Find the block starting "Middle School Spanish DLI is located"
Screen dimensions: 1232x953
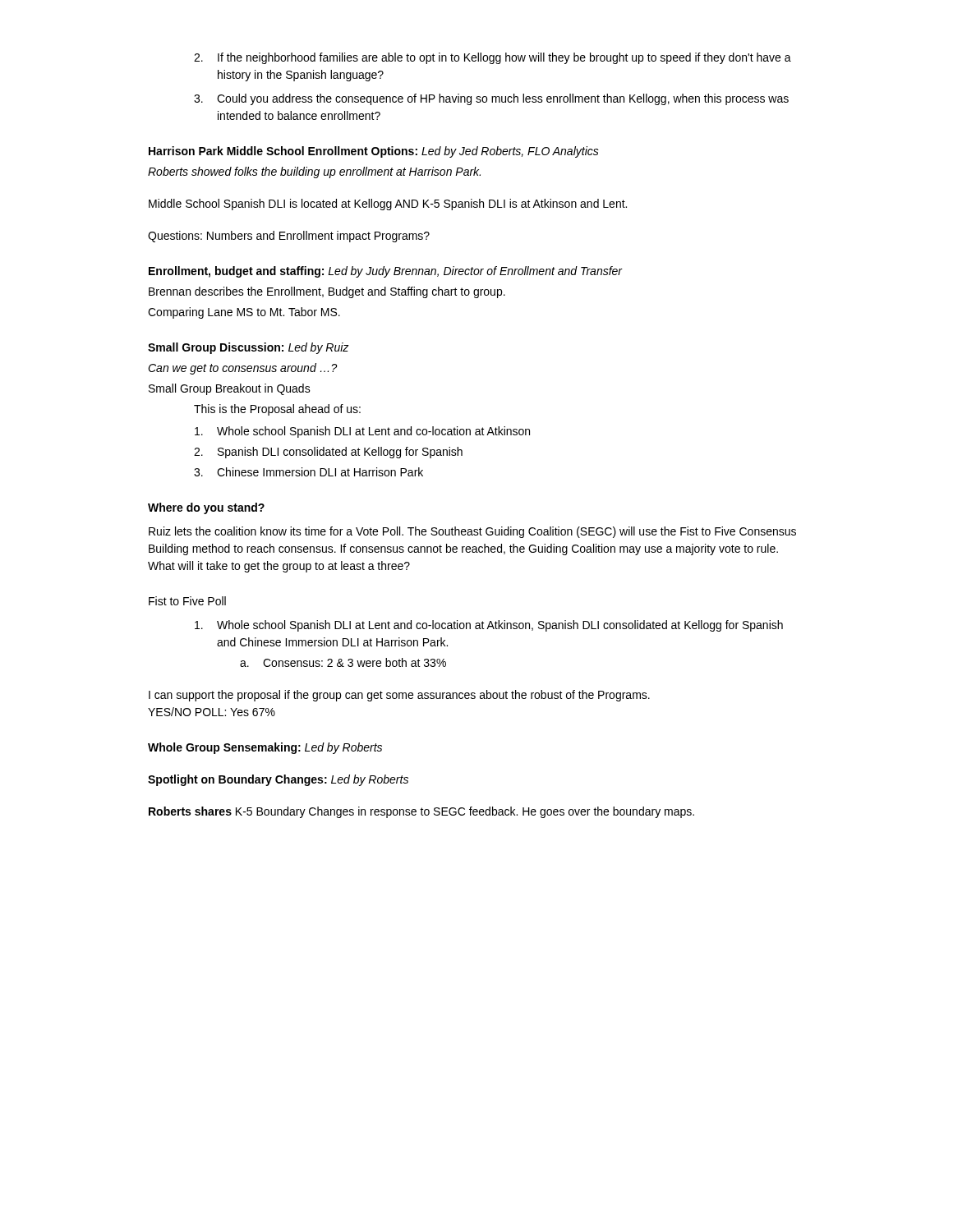pos(388,204)
